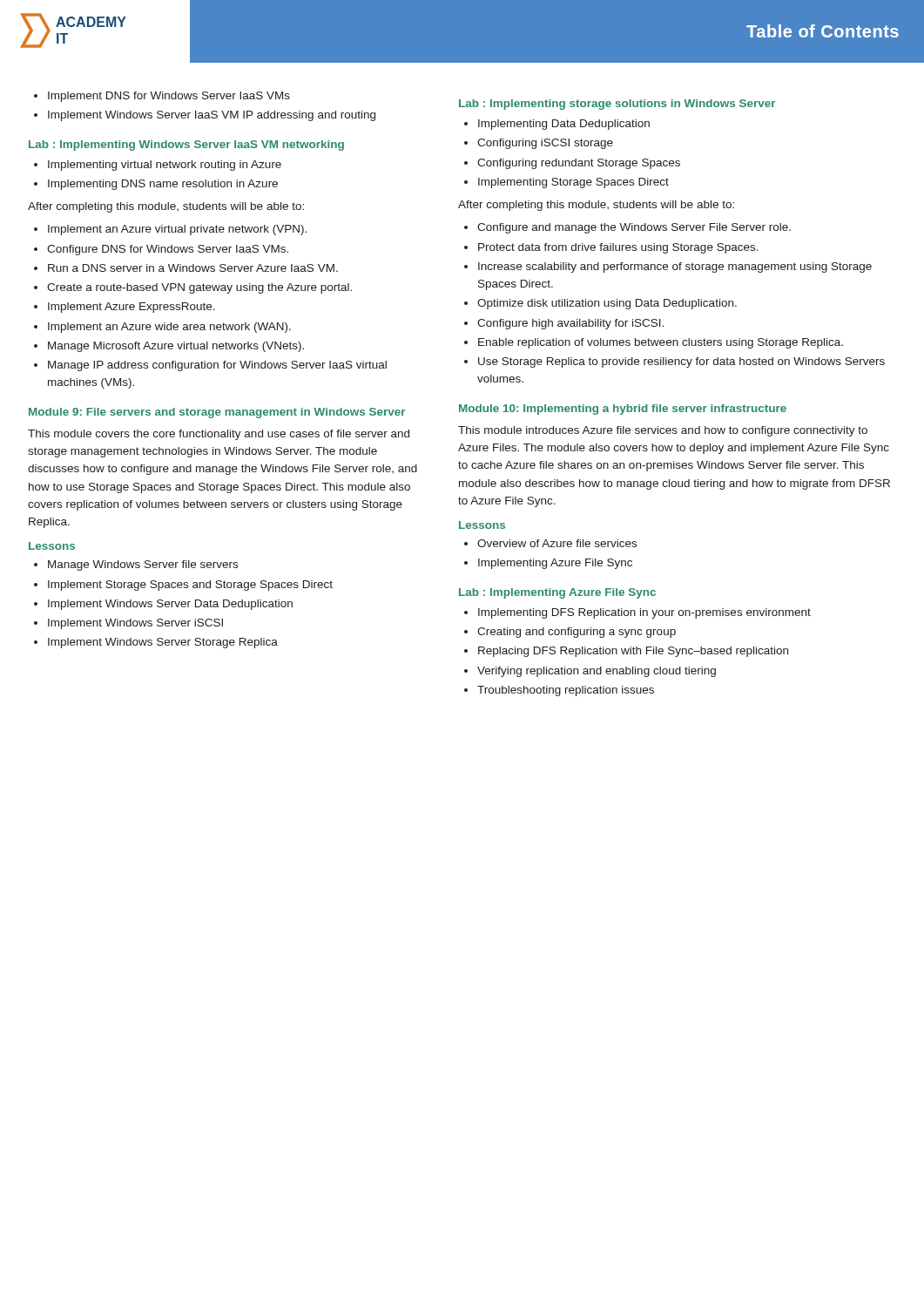Screen dimensions: 1307x924
Task: Navigate to the block starting "Manage Windows Server file servers"
Action: point(143,565)
